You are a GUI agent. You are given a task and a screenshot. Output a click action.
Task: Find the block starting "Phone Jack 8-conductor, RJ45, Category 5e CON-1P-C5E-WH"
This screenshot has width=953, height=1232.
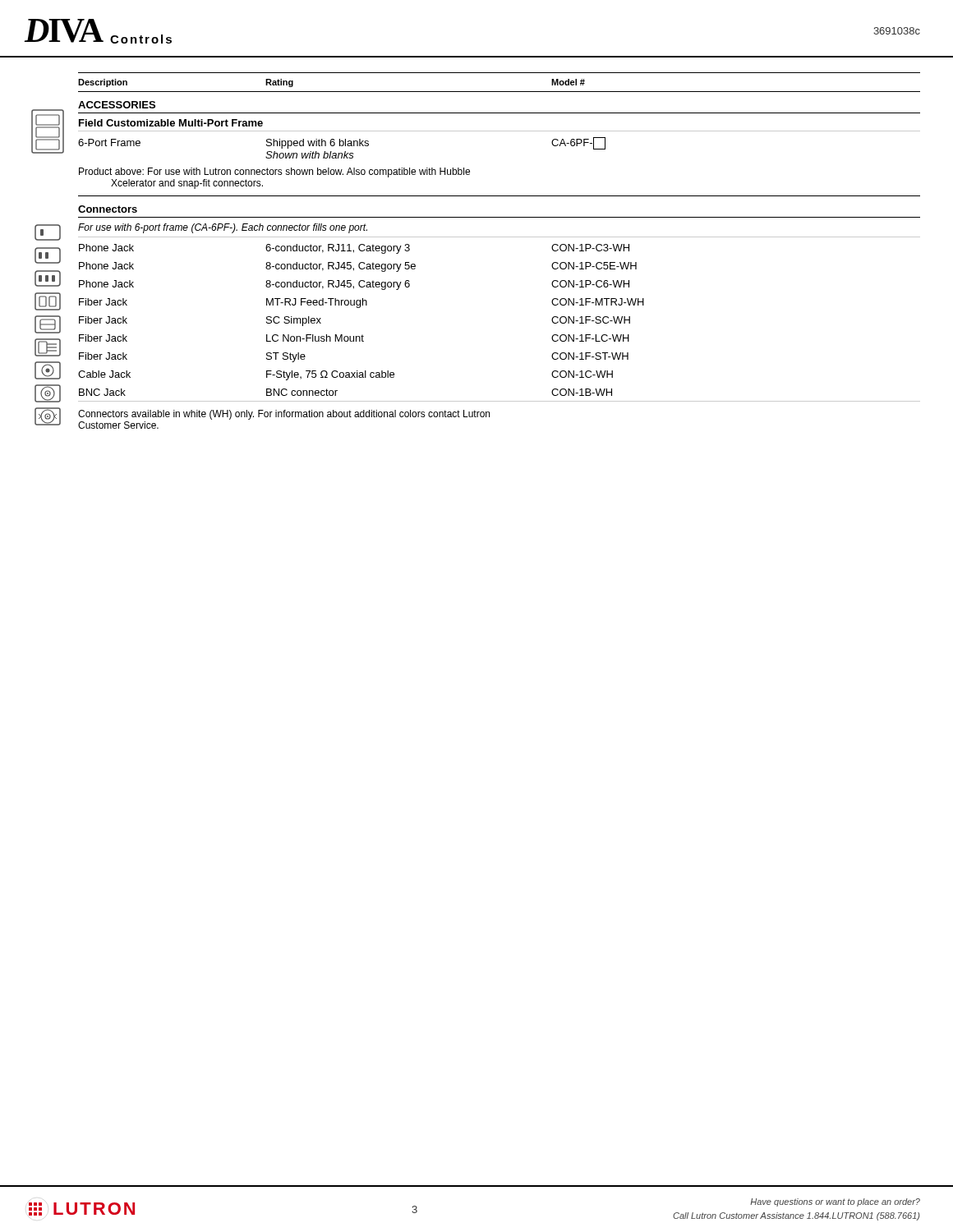(x=358, y=267)
